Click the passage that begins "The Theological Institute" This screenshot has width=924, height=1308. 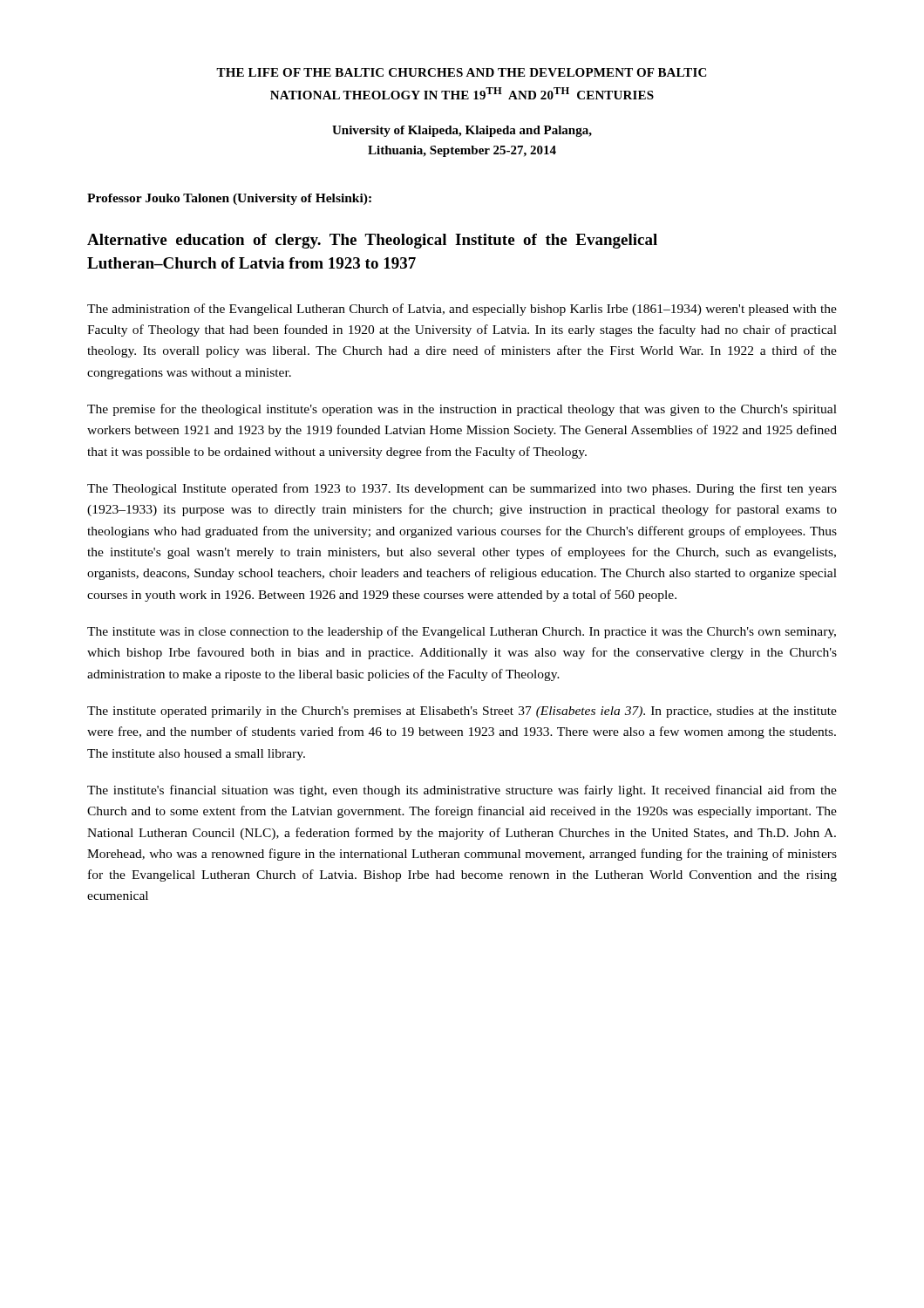pos(462,541)
